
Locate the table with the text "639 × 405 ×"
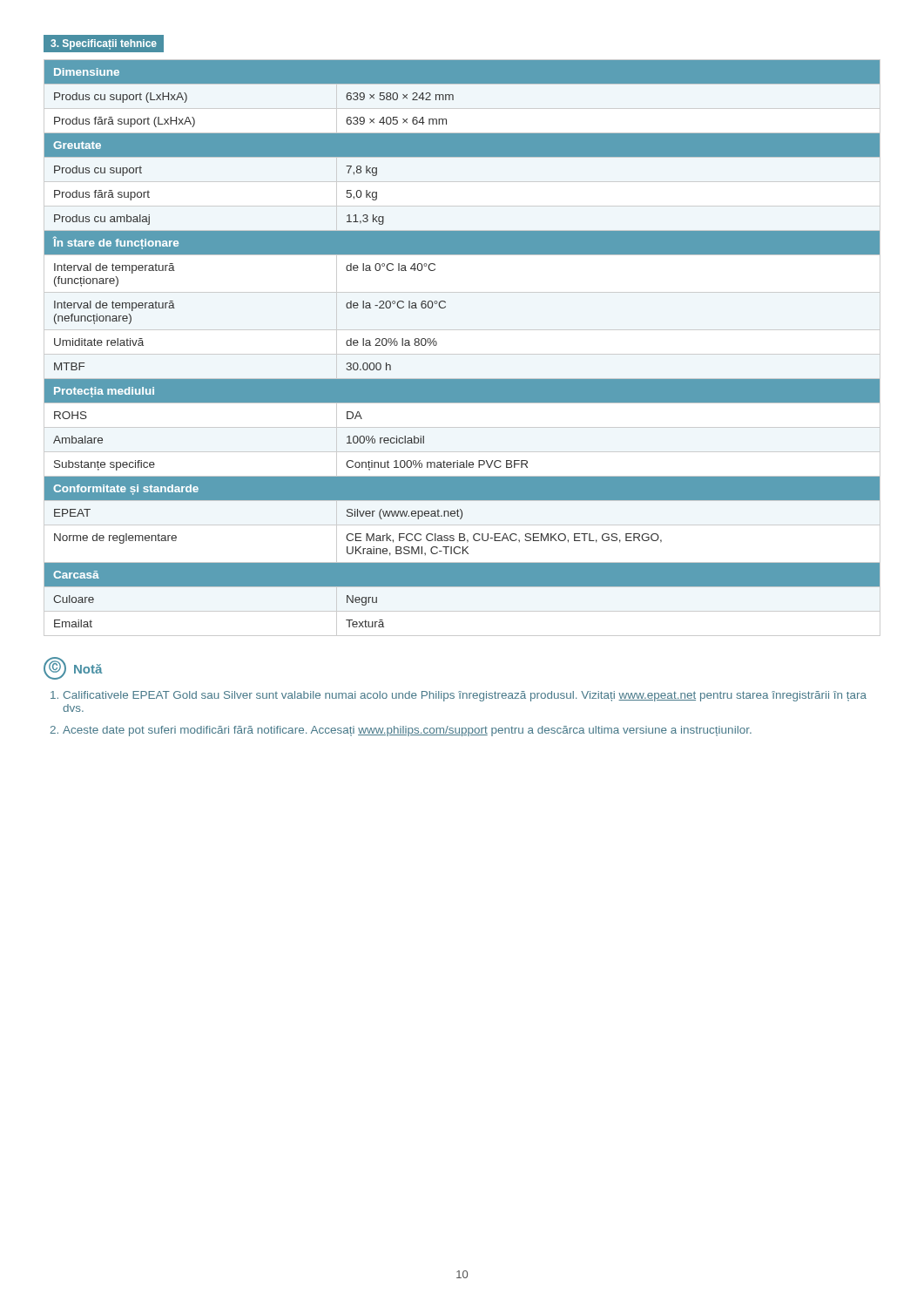point(462,348)
